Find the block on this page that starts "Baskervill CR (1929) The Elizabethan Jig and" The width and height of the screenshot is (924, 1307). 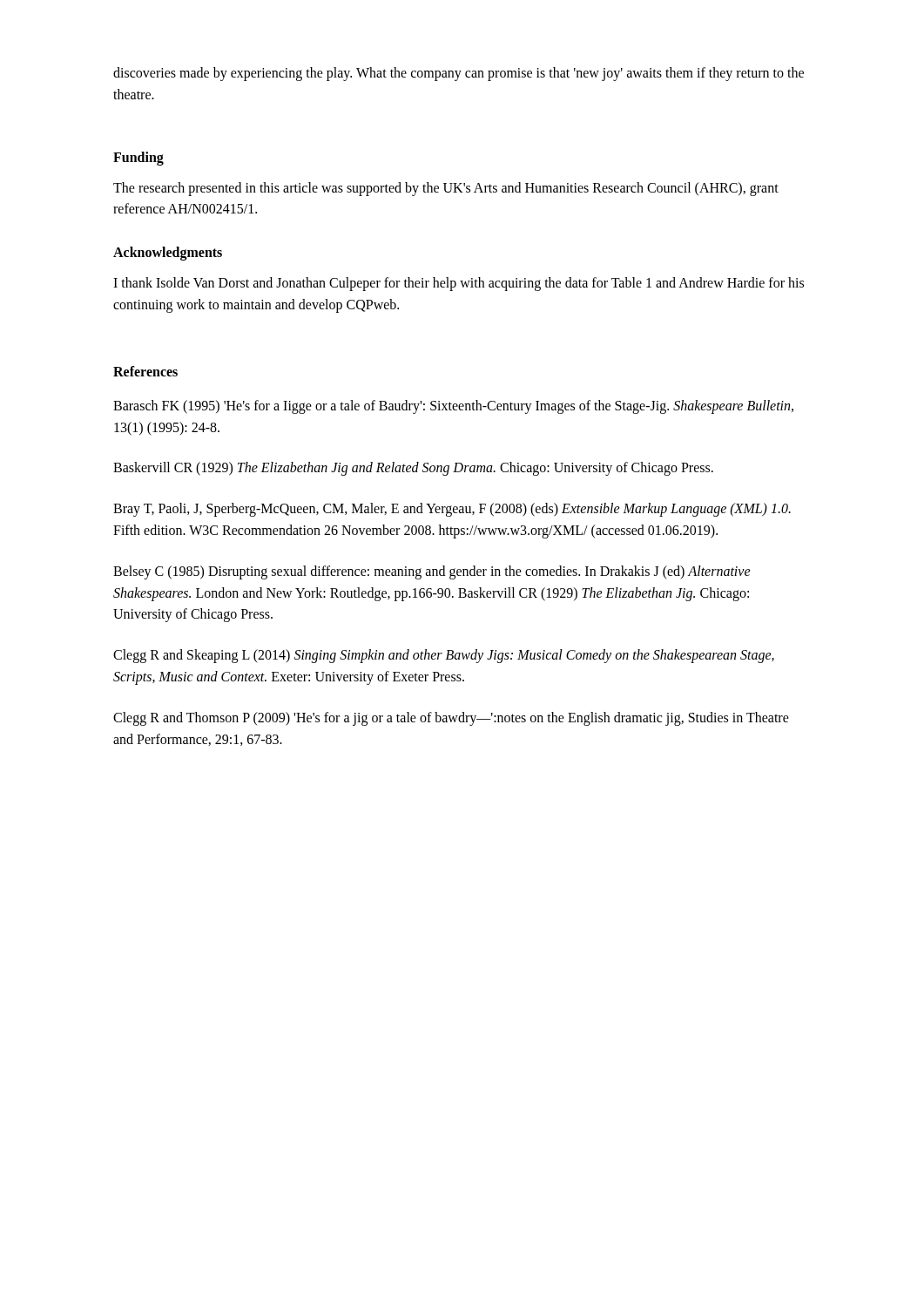pyautogui.click(x=414, y=468)
